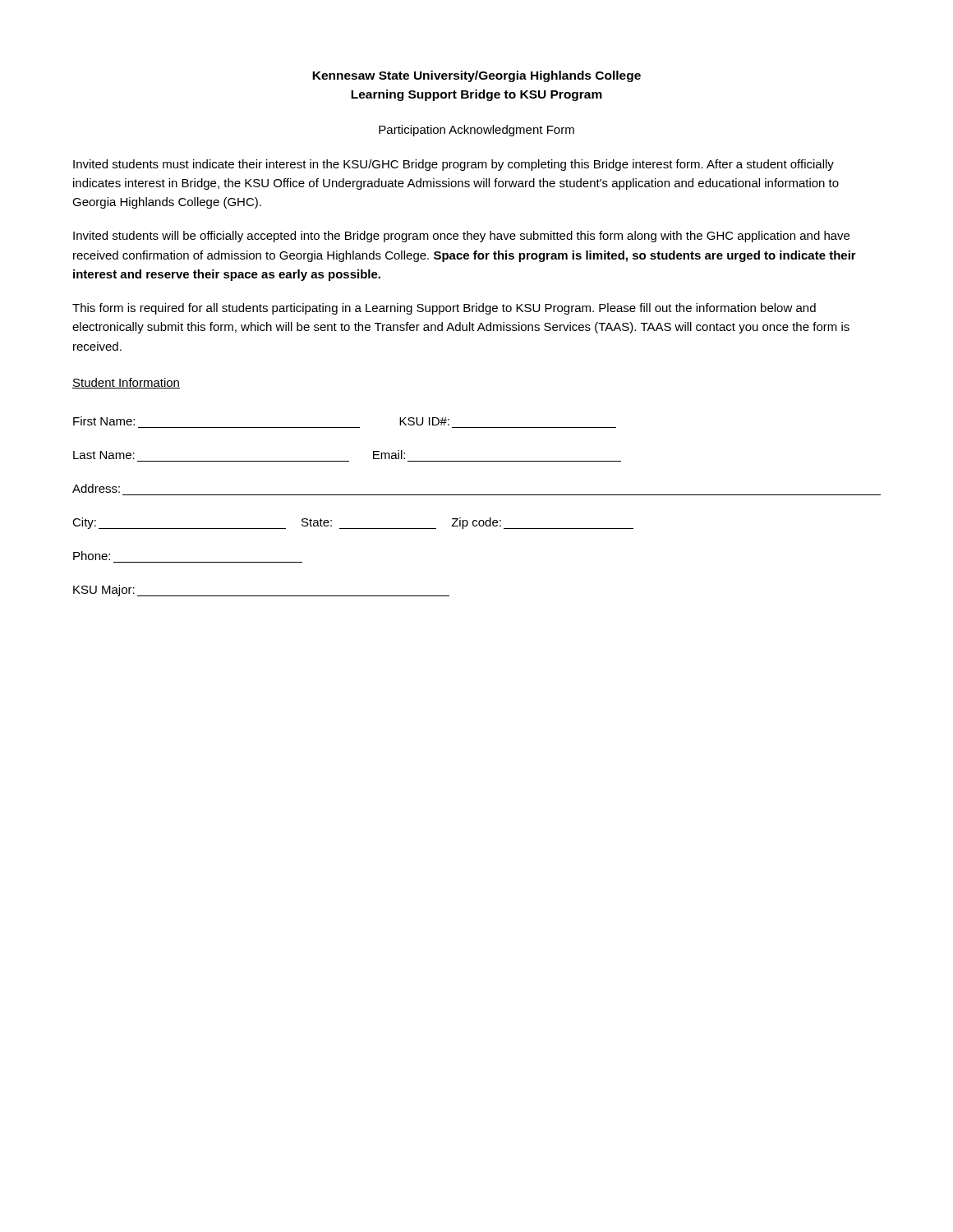Screen dimensions: 1232x953
Task: Click on the region starting "Student Information"
Action: click(126, 382)
